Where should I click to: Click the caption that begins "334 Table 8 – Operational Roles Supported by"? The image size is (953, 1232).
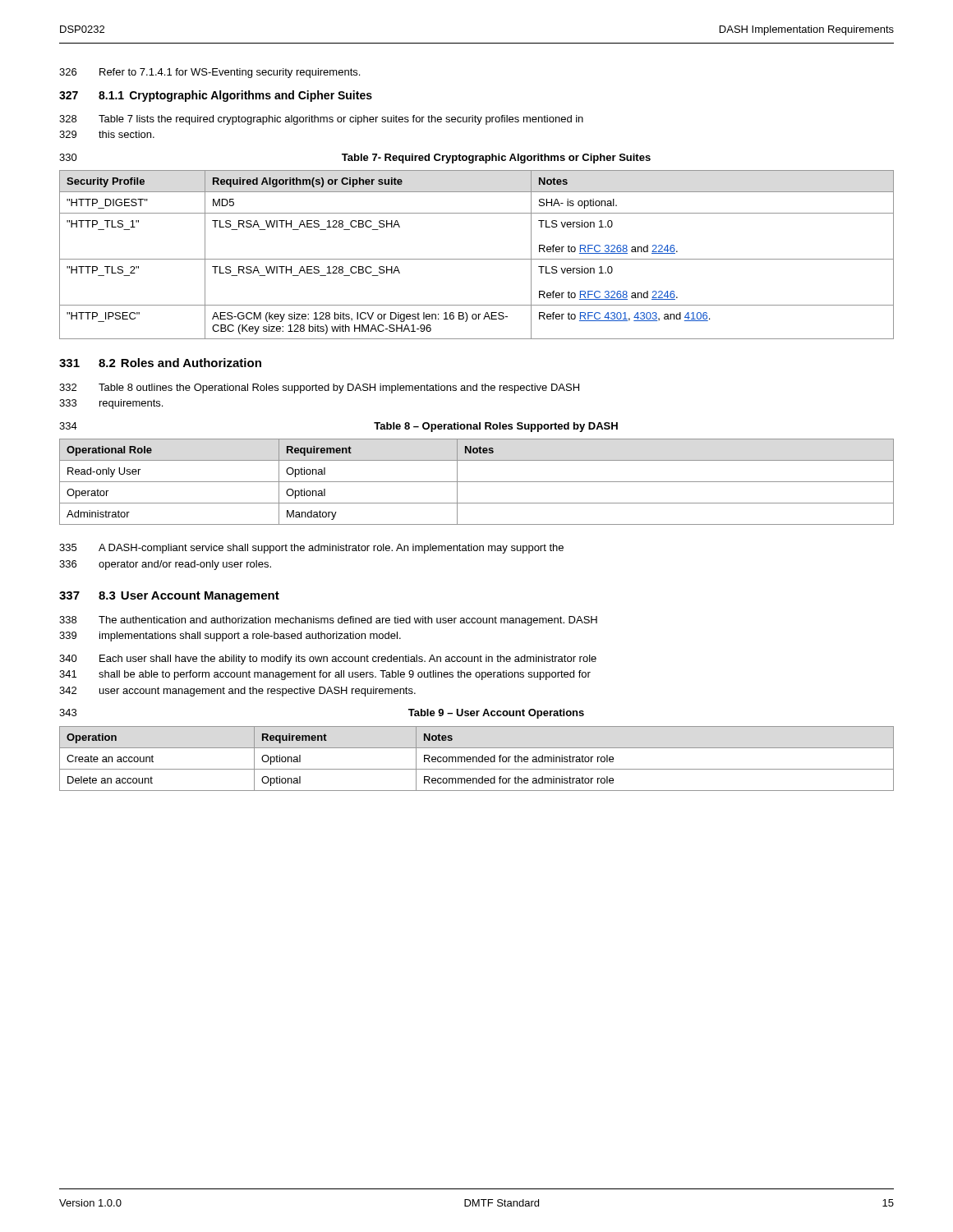[476, 426]
